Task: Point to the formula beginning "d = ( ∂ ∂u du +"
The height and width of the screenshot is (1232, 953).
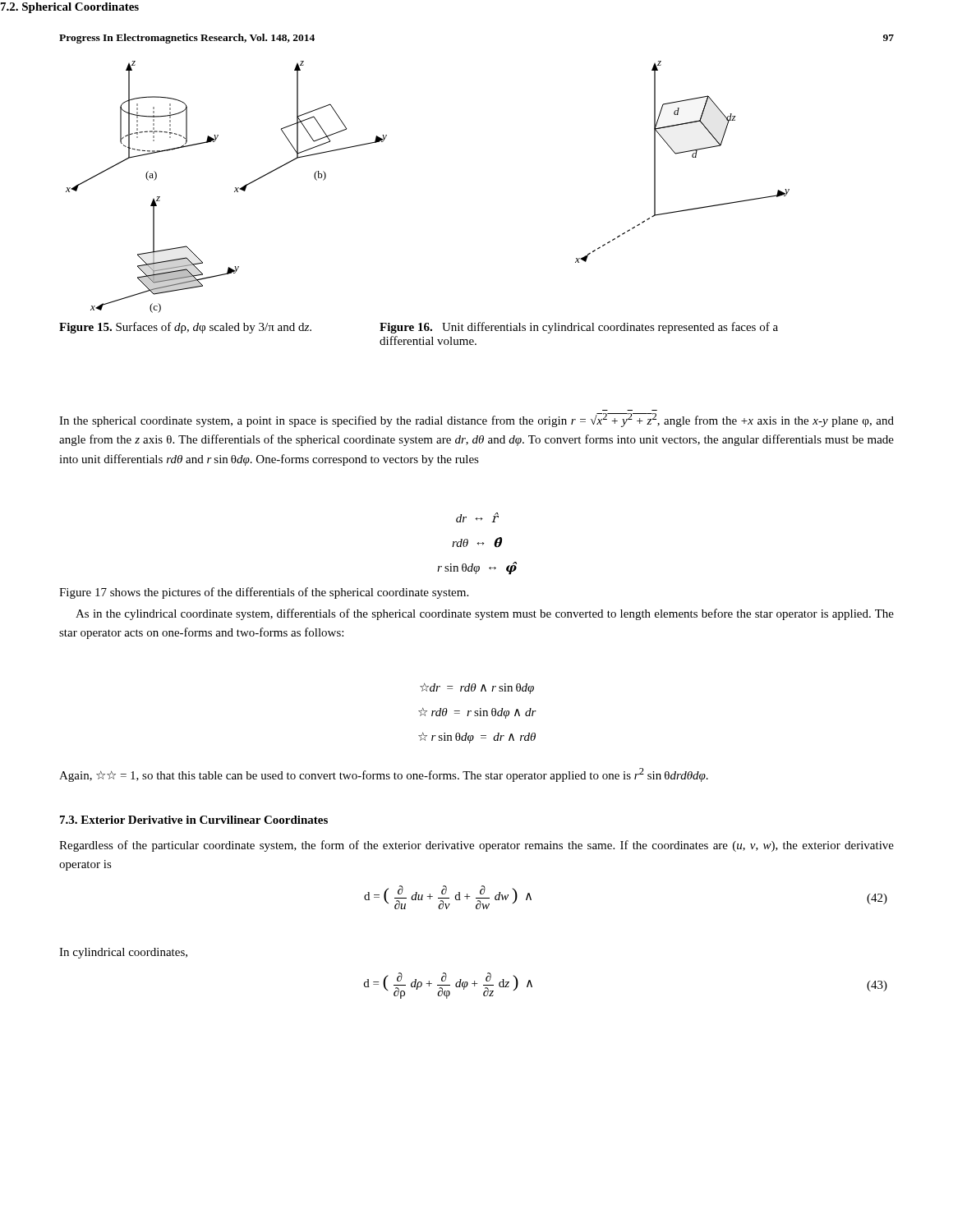Action: coord(449,896)
